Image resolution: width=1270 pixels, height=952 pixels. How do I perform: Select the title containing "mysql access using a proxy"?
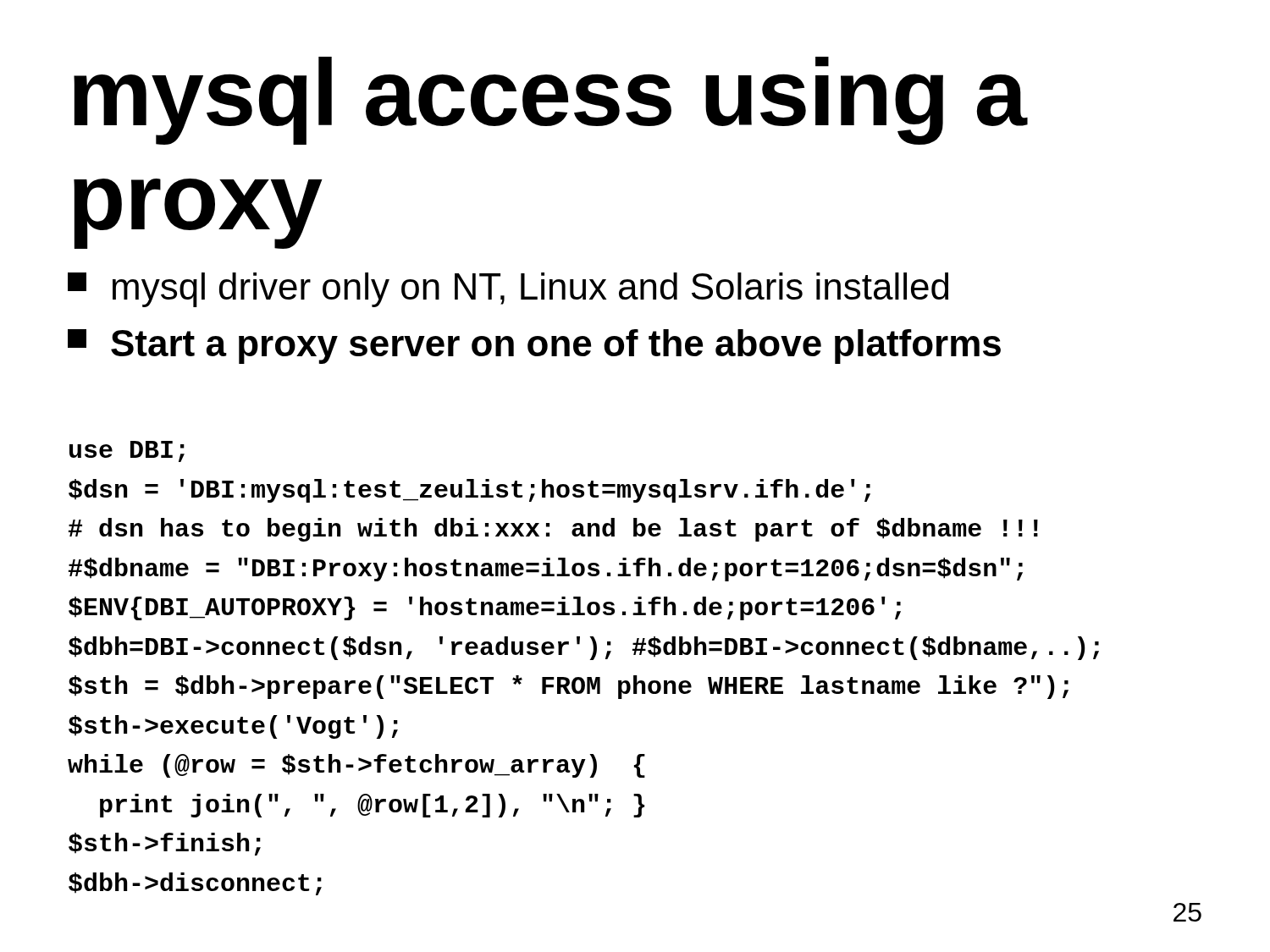coord(547,145)
